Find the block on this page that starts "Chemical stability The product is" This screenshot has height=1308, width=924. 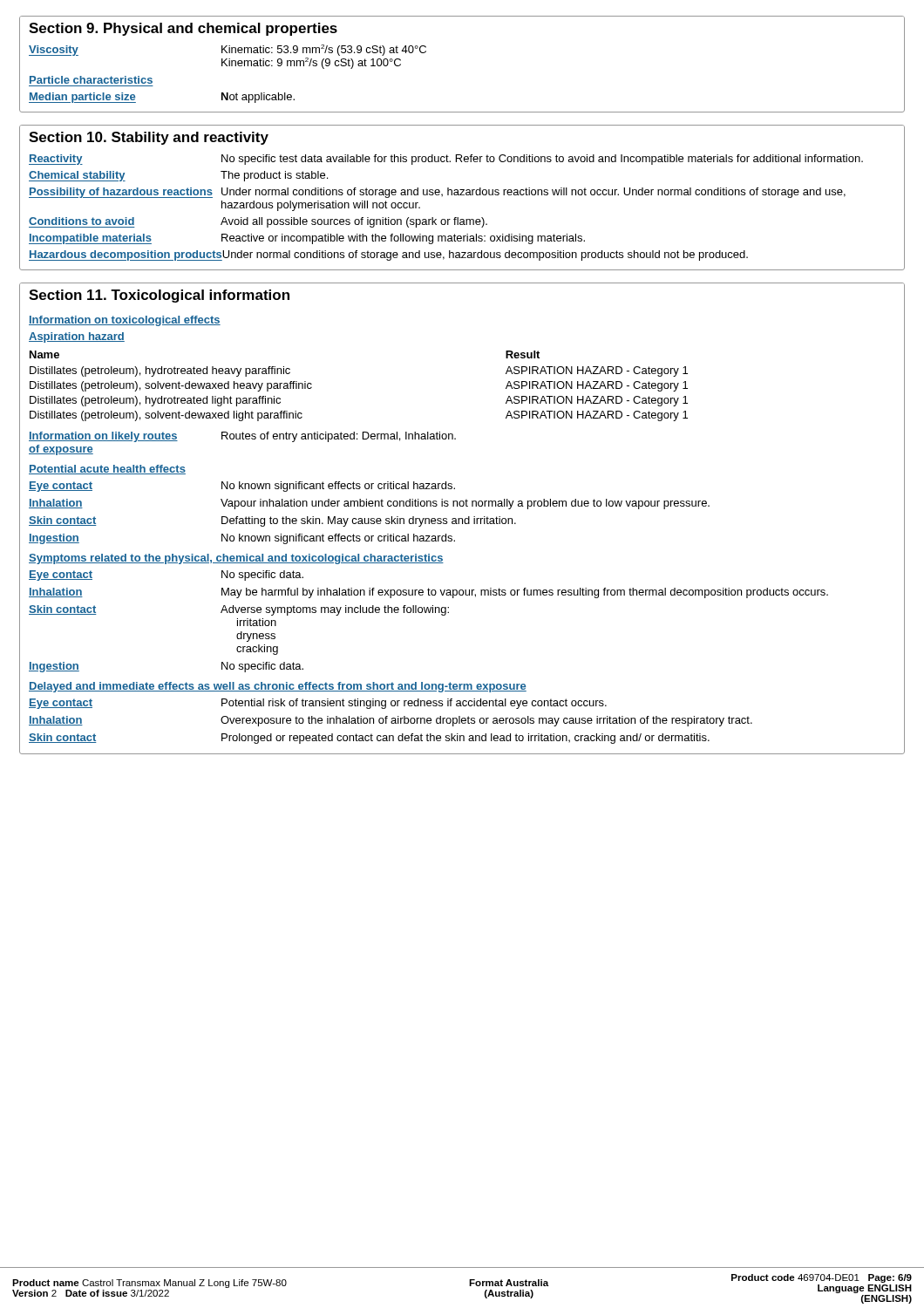(77, 176)
